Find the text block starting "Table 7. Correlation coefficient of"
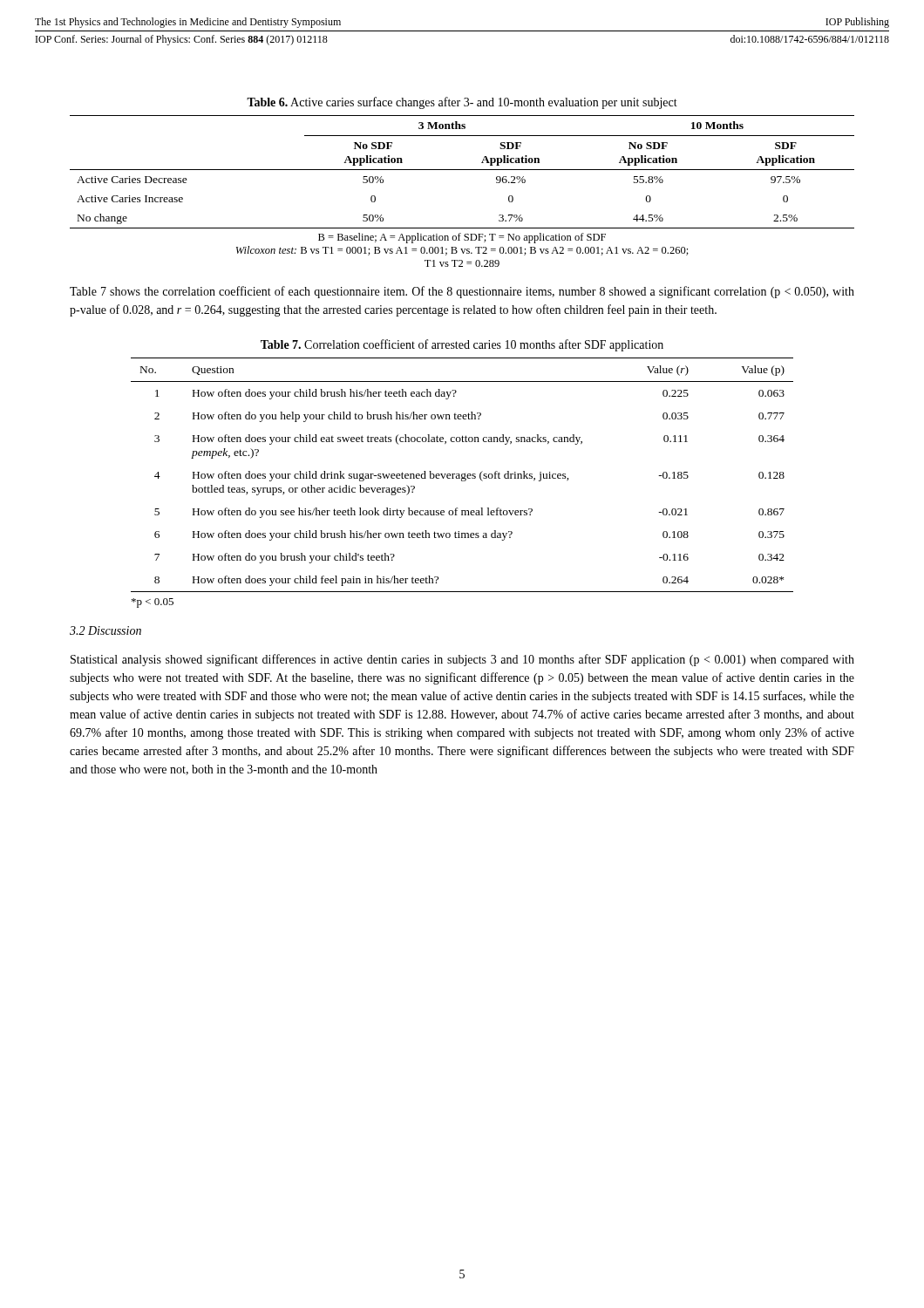The image size is (924, 1308). click(462, 345)
